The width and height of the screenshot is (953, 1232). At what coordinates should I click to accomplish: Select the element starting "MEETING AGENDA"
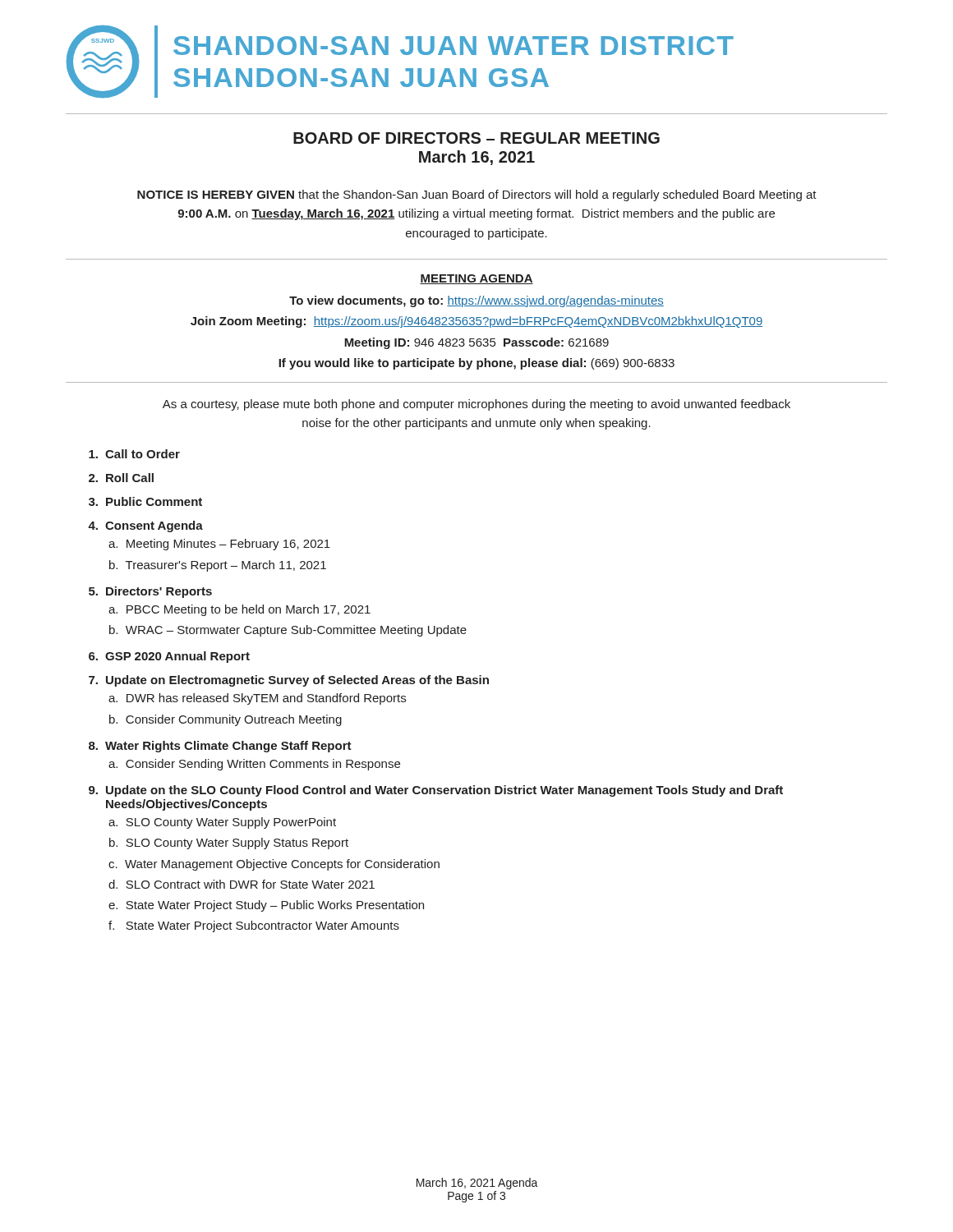click(x=476, y=278)
